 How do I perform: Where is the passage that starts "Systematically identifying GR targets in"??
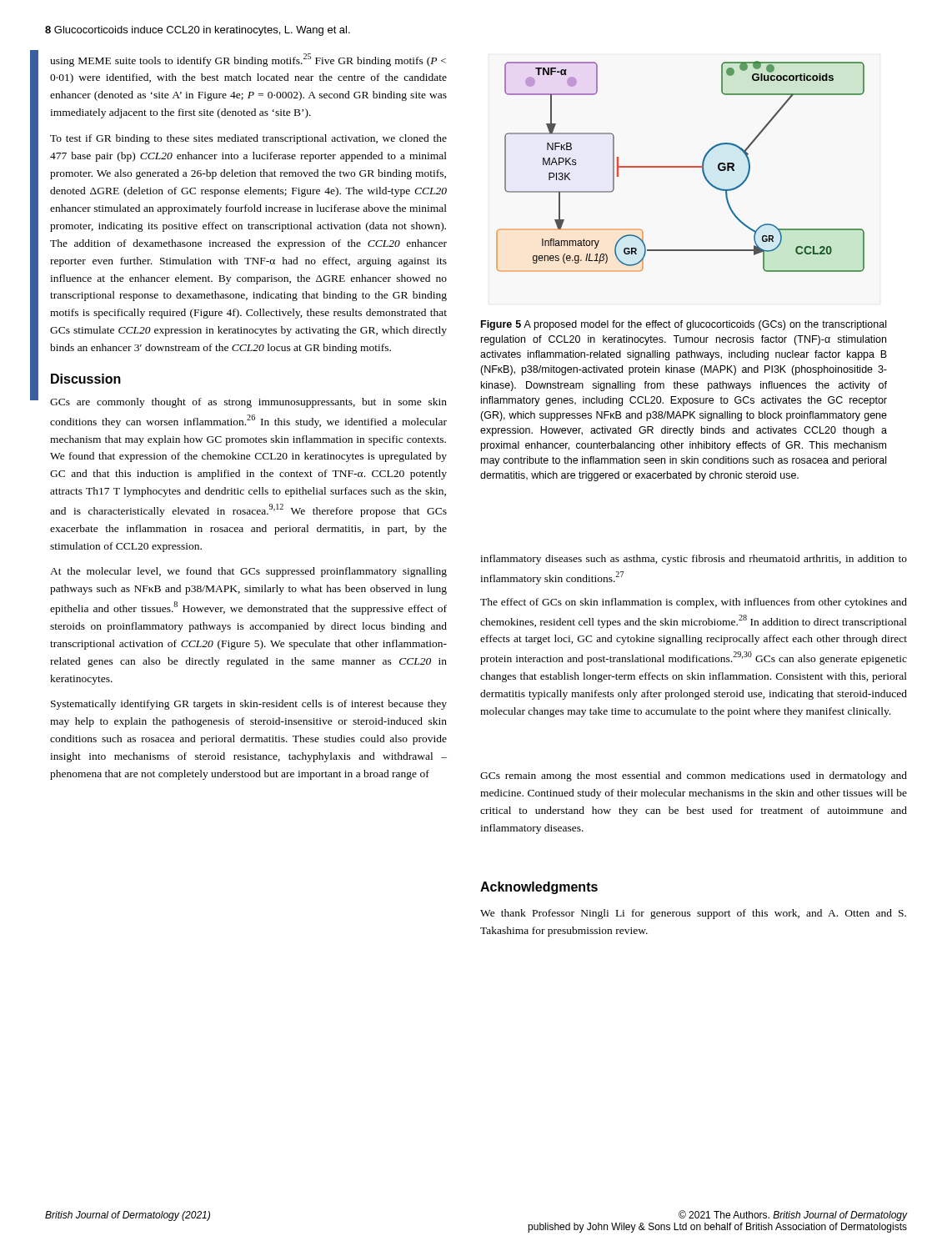(248, 739)
